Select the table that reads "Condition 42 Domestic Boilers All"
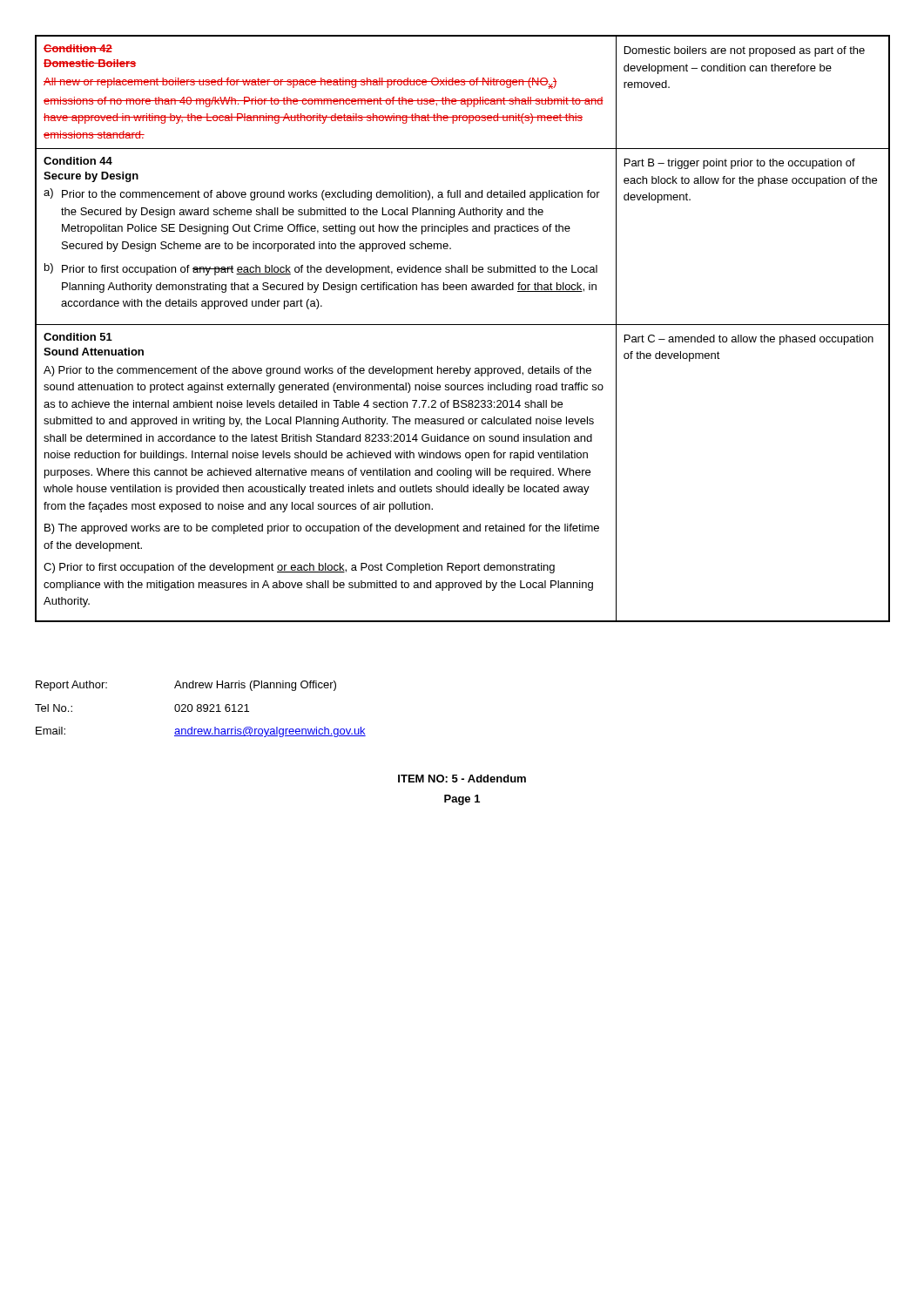 pos(462,328)
